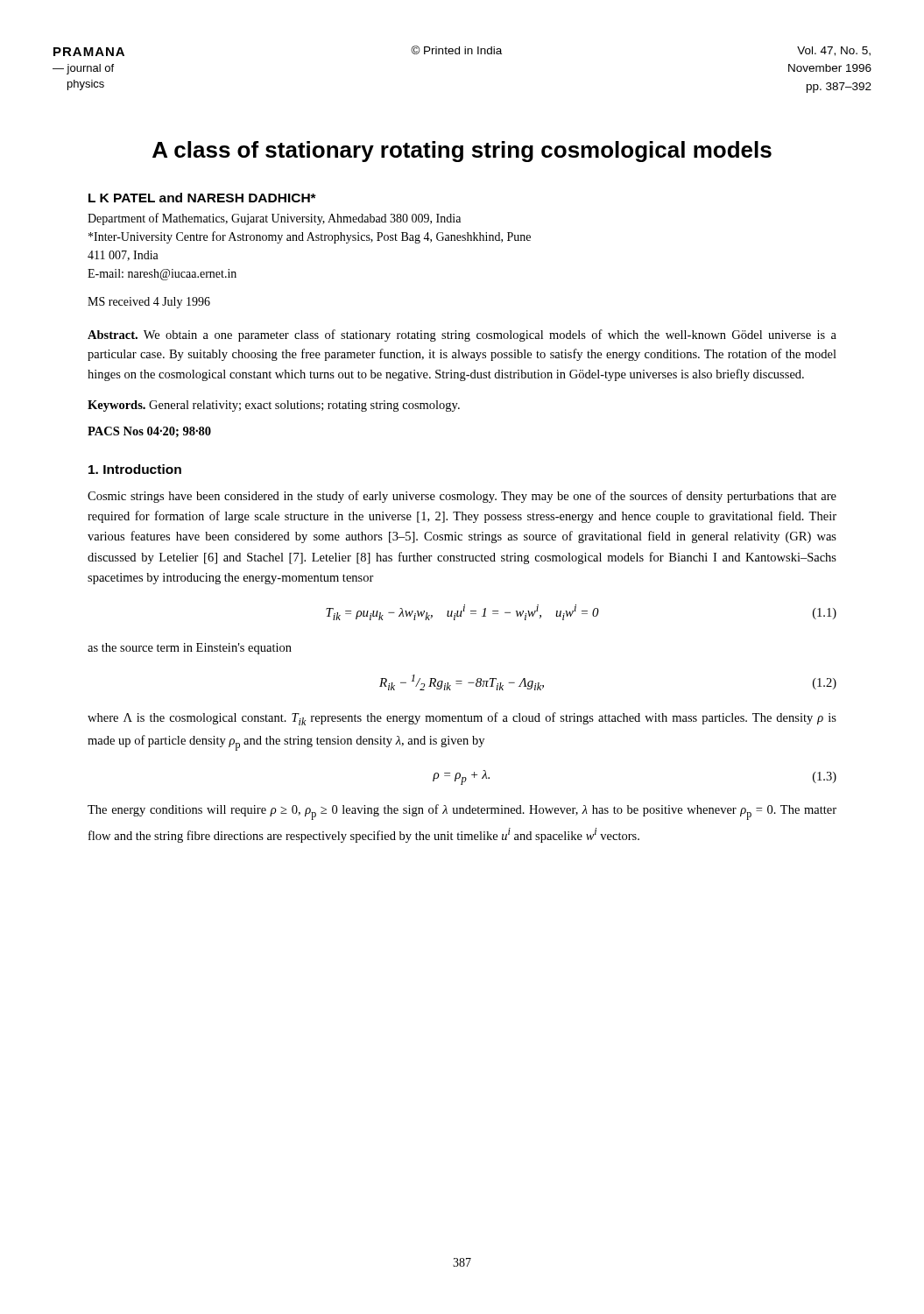Viewport: 924px width, 1314px height.
Task: Point to the element starting "A class of stationary"
Action: [x=462, y=151]
